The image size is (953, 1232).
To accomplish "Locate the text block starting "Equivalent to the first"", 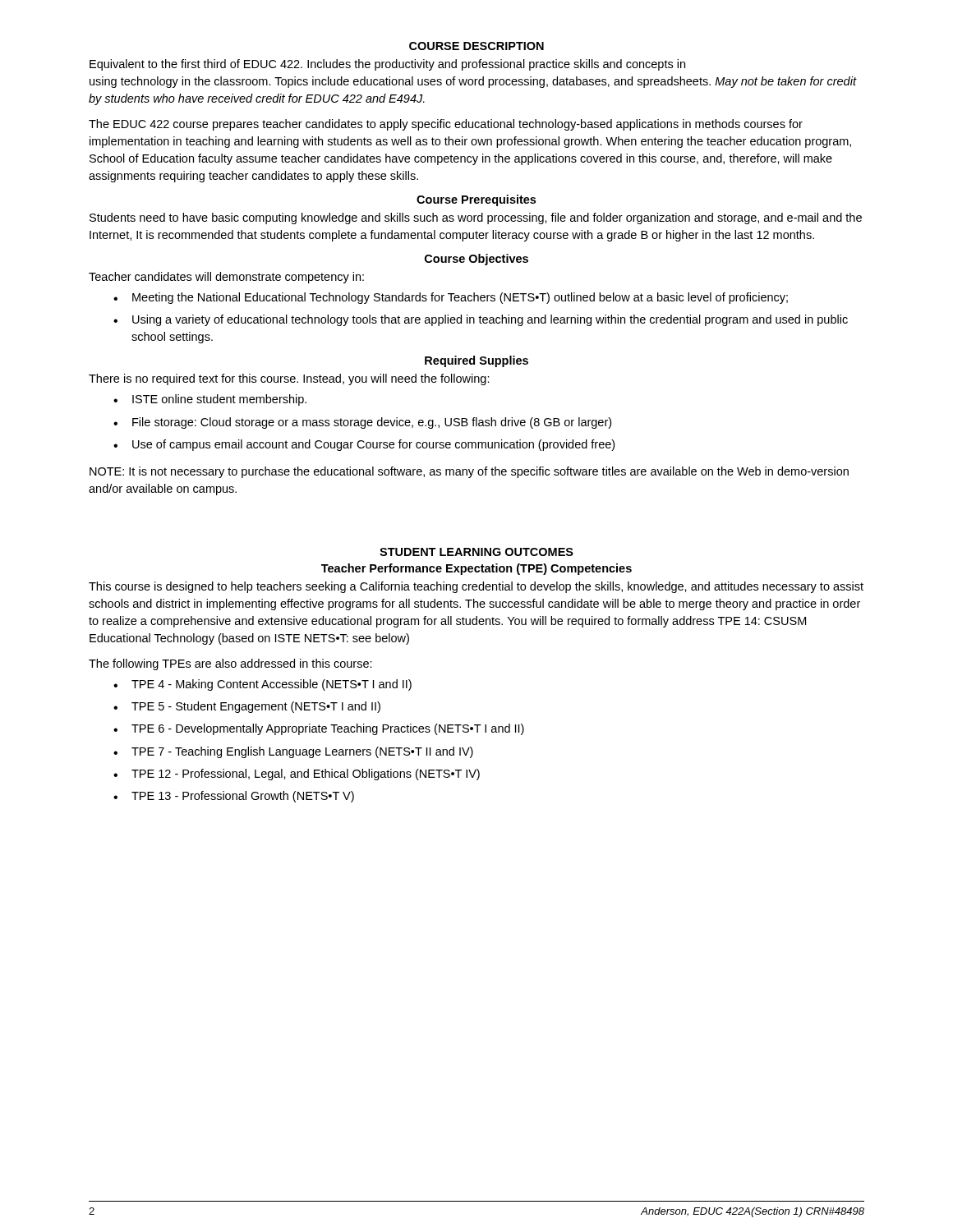I will (472, 81).
